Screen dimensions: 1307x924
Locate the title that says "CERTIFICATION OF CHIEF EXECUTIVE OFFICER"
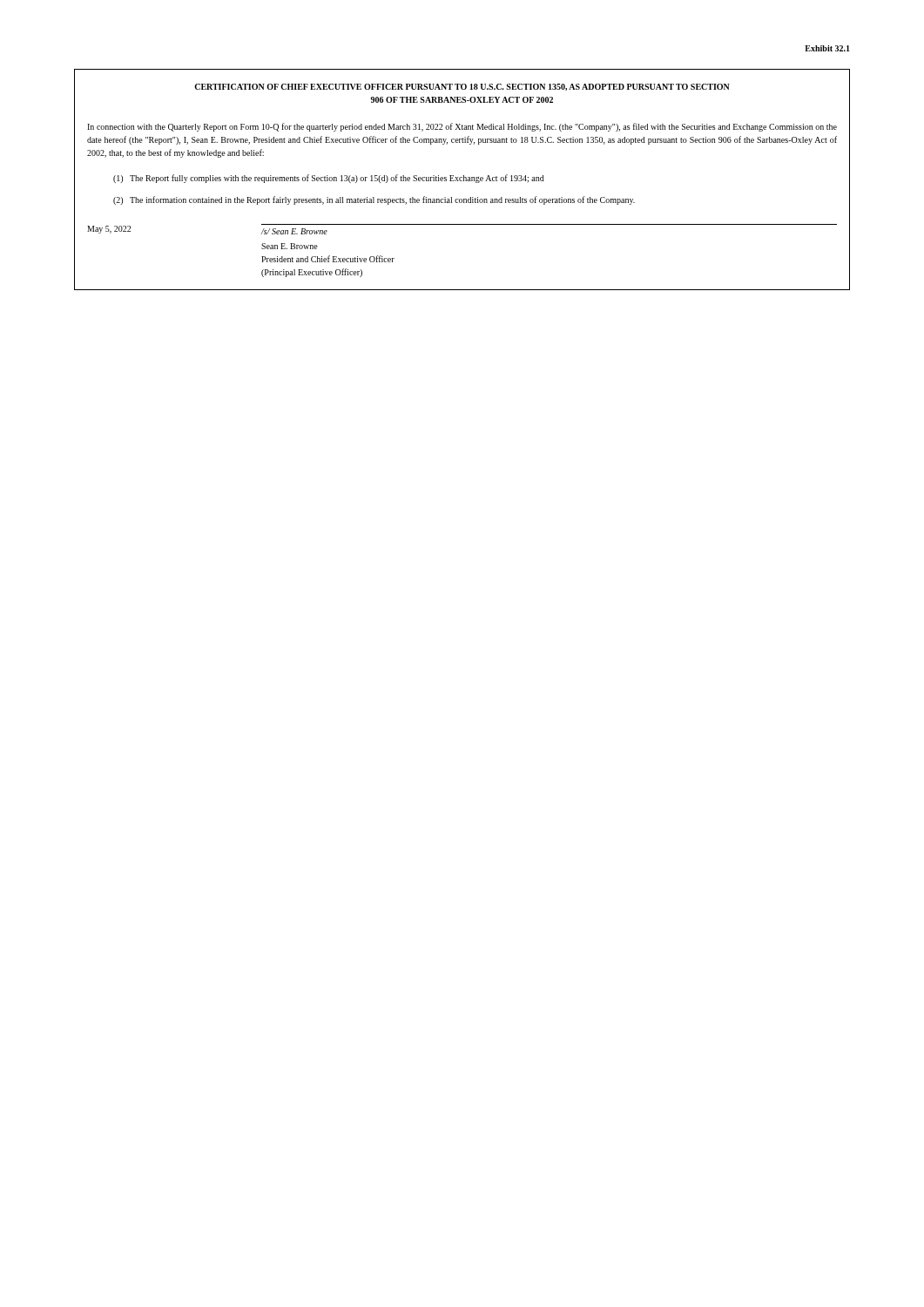point(462,93)
